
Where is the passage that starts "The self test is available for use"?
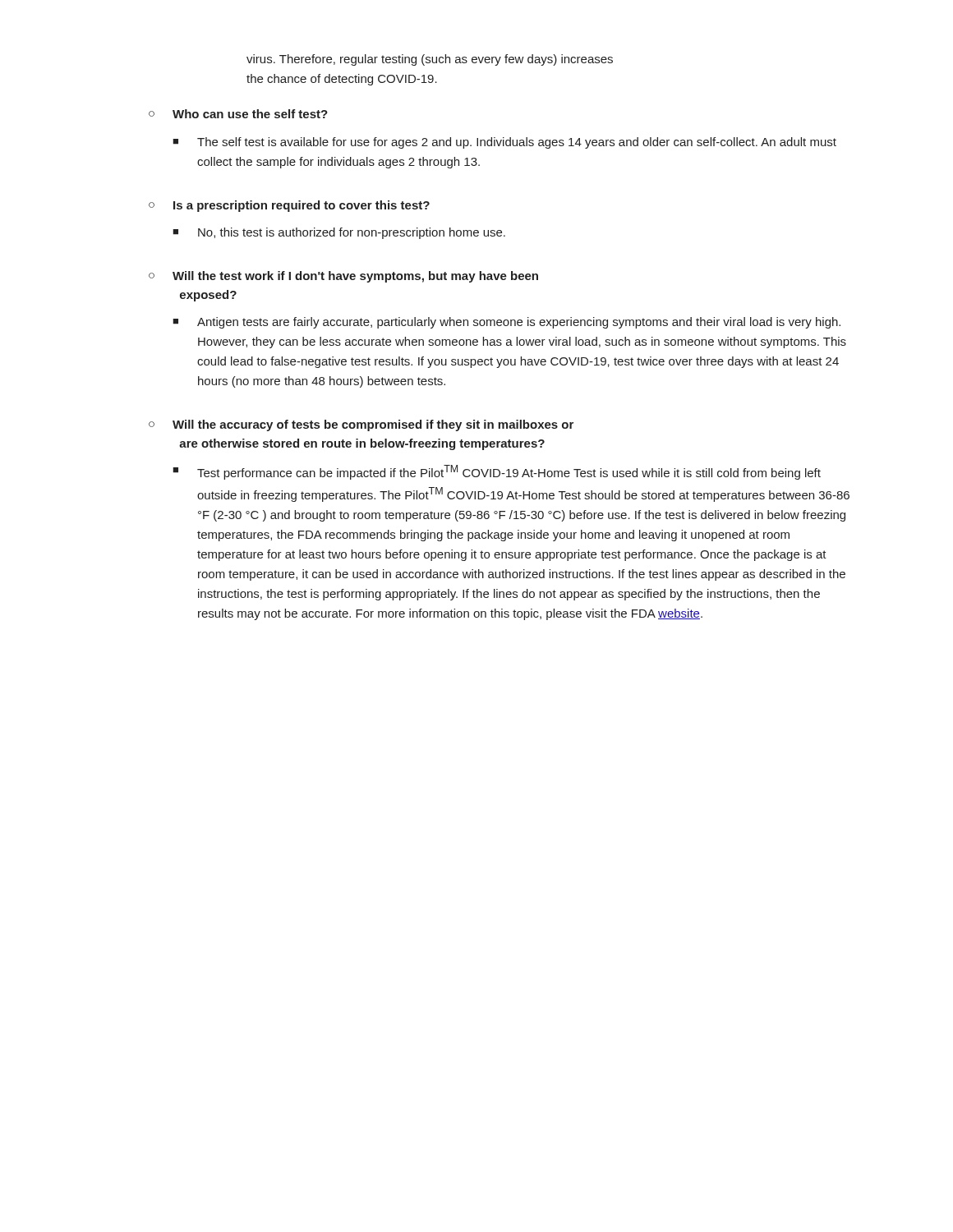tap(517, 151)
